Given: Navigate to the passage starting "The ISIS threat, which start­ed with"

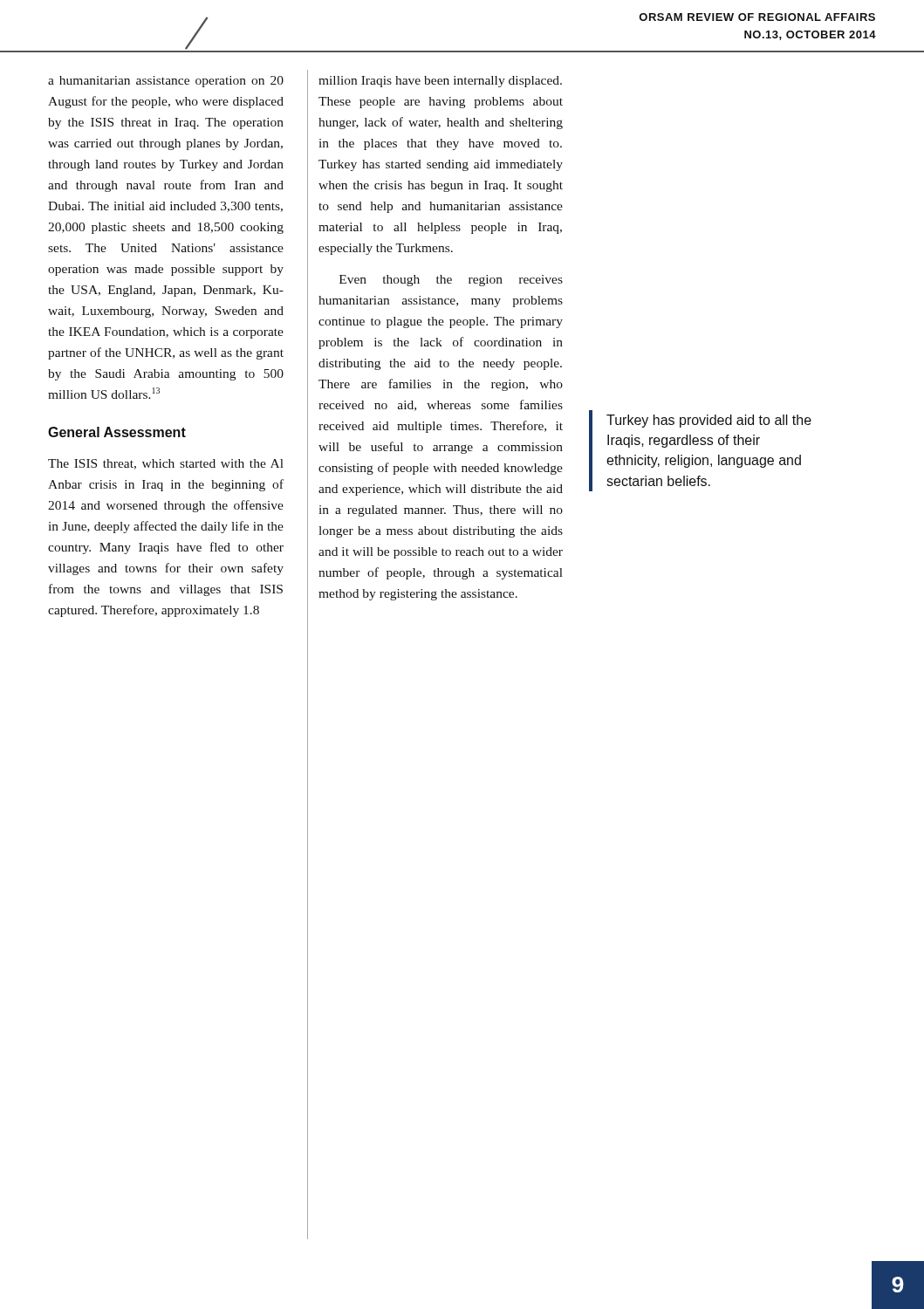Looking at the screenshot, I should click(x=166, y=537).
